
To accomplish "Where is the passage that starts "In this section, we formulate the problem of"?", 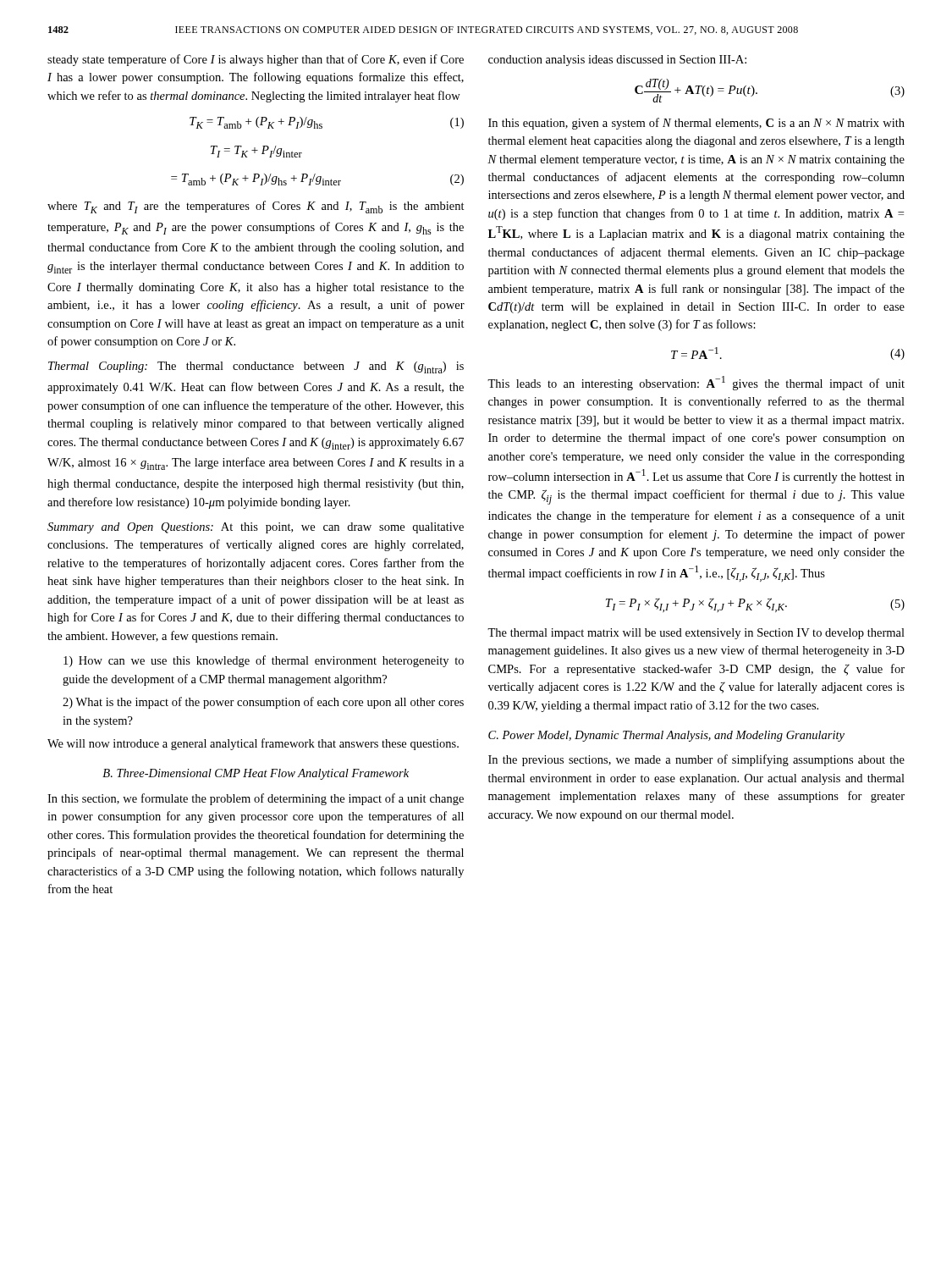I will pos(256,844).
